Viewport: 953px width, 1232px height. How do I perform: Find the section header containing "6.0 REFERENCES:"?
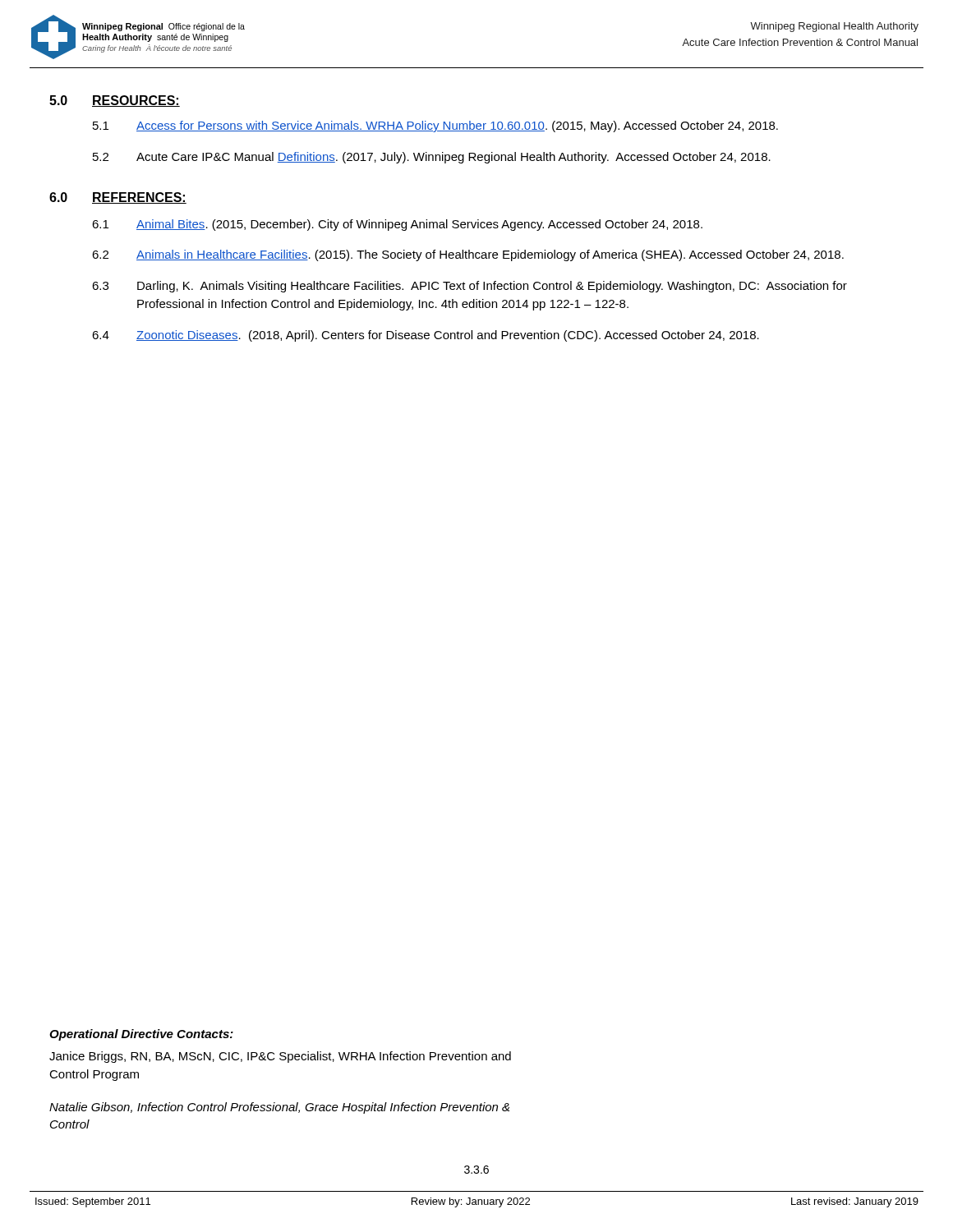point(118,197)
